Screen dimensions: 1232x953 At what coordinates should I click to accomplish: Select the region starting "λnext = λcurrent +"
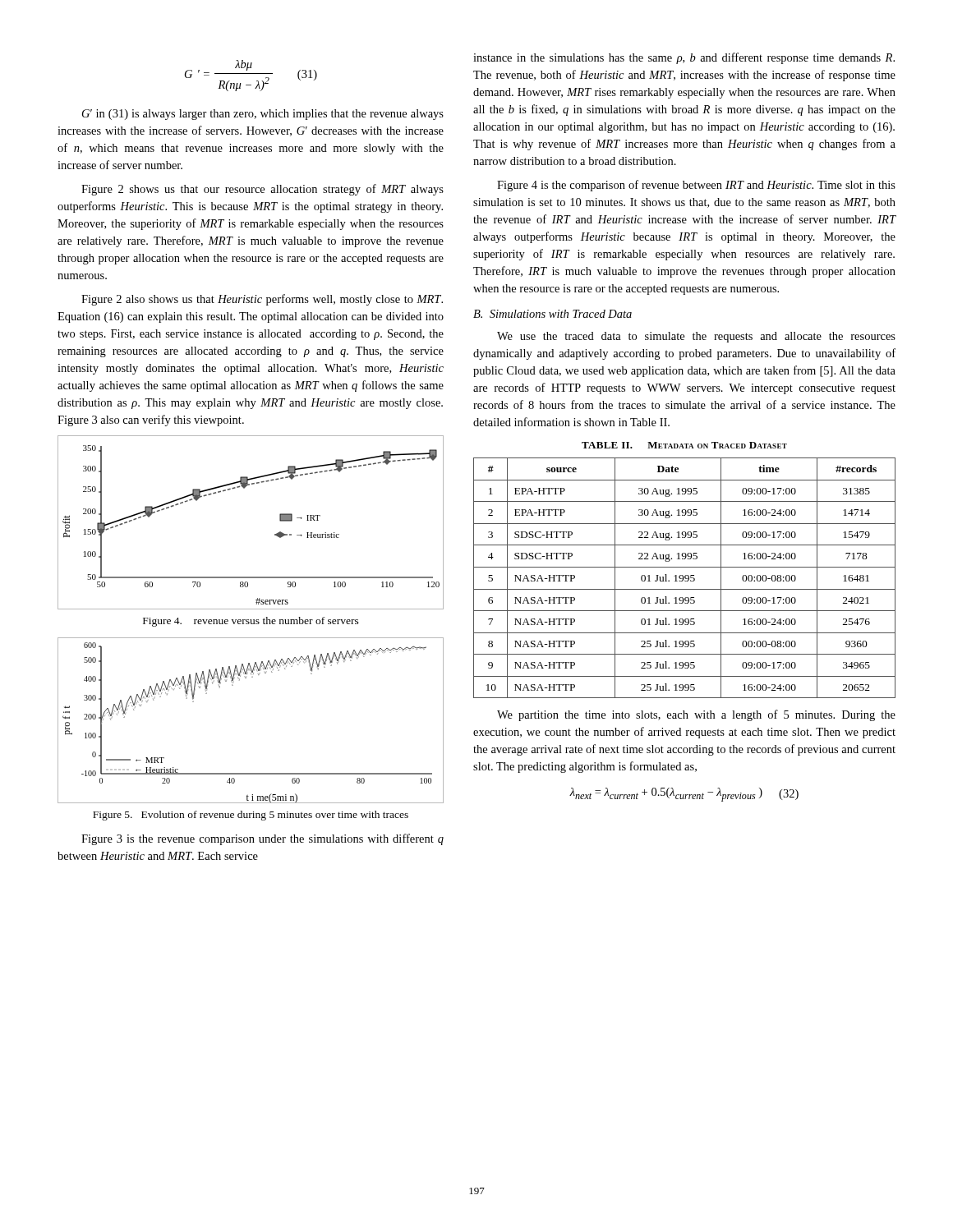pos(684,794)
